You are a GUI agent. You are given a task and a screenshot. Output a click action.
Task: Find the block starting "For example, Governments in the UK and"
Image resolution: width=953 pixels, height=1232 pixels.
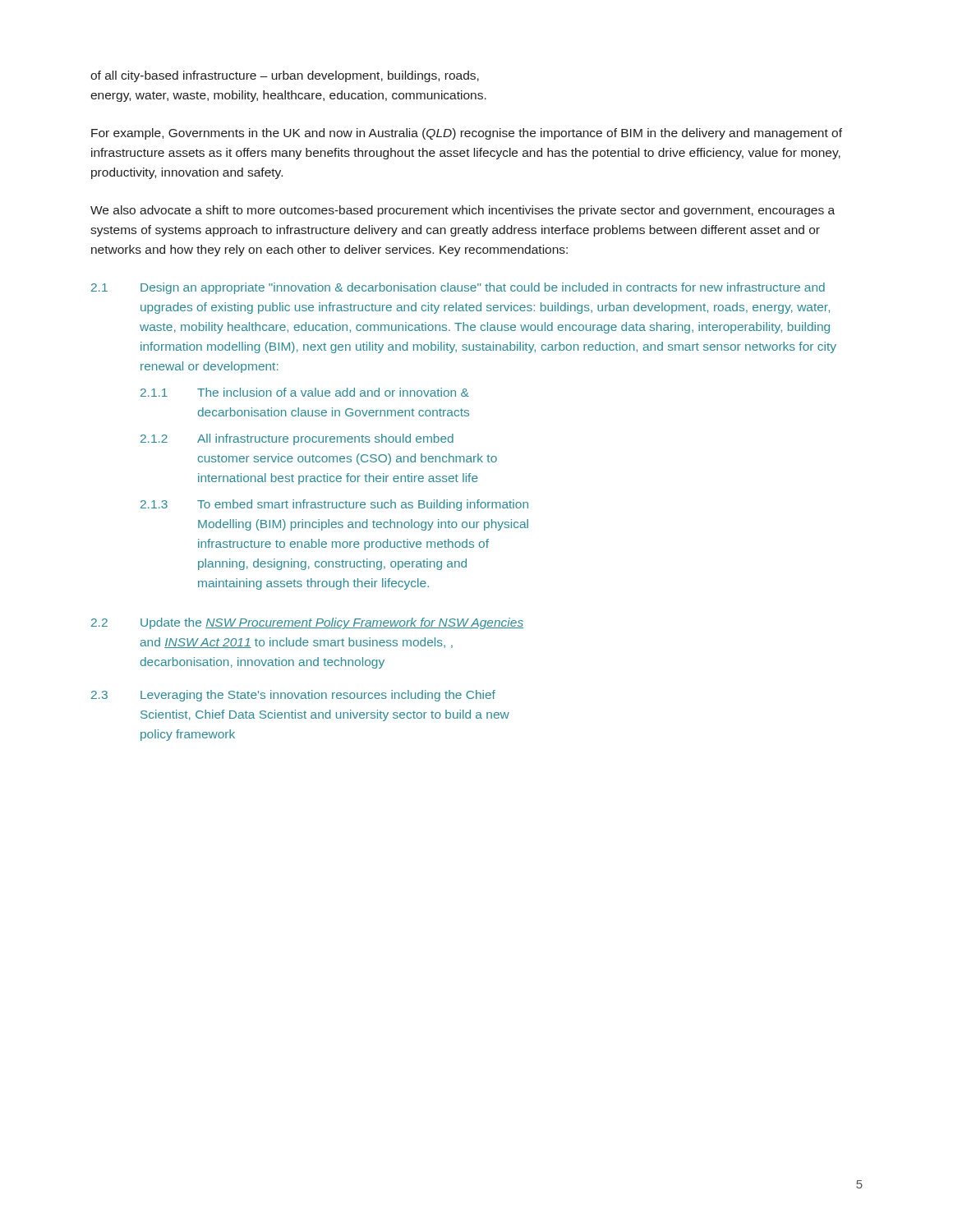pyautogui.click(x=466, y=152)
